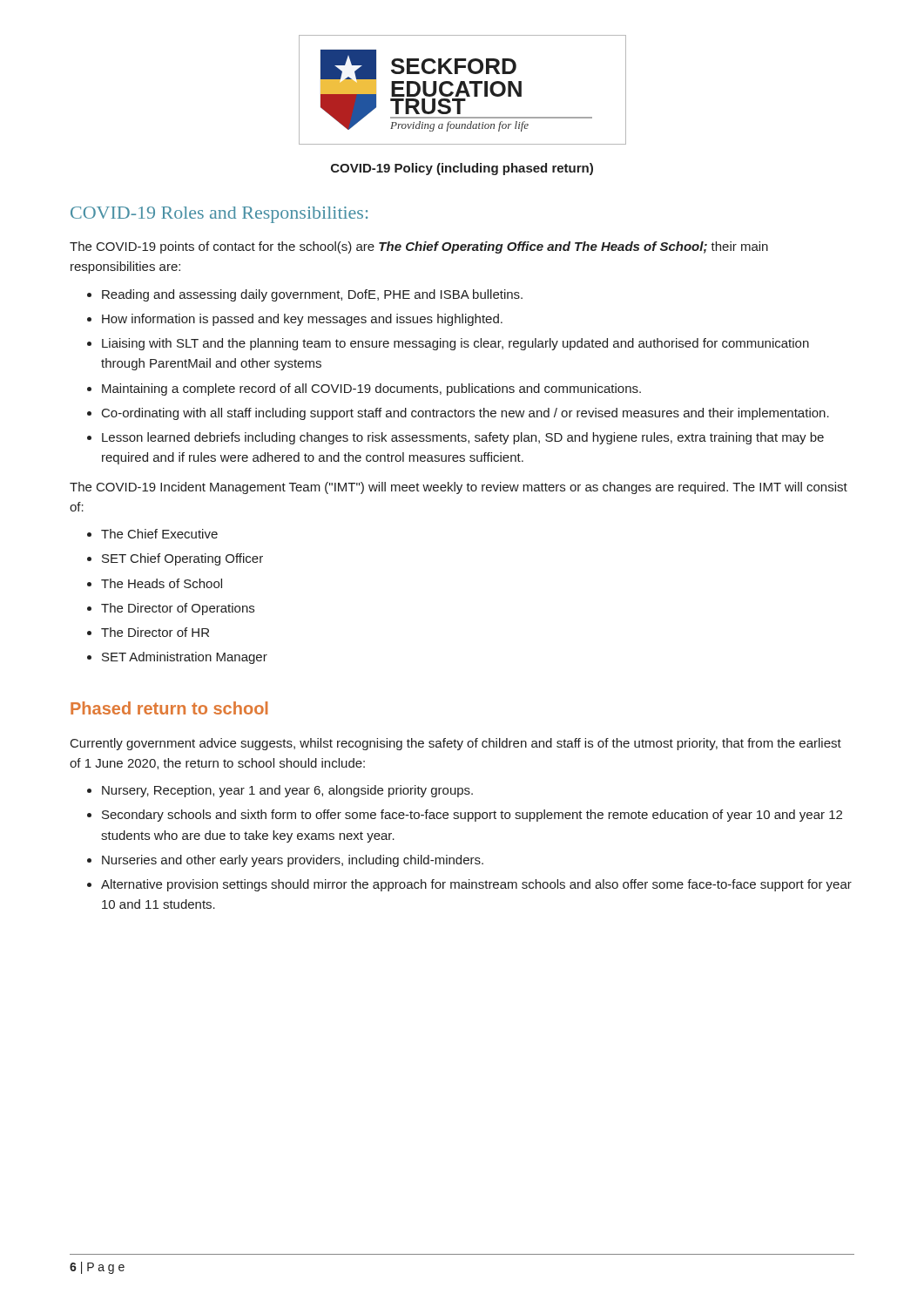Viewport: 924px width, 1307px height.
Task: Select the title containing "COVID-19 Policy (including phased return)"
Action: [x=462, y=168]
